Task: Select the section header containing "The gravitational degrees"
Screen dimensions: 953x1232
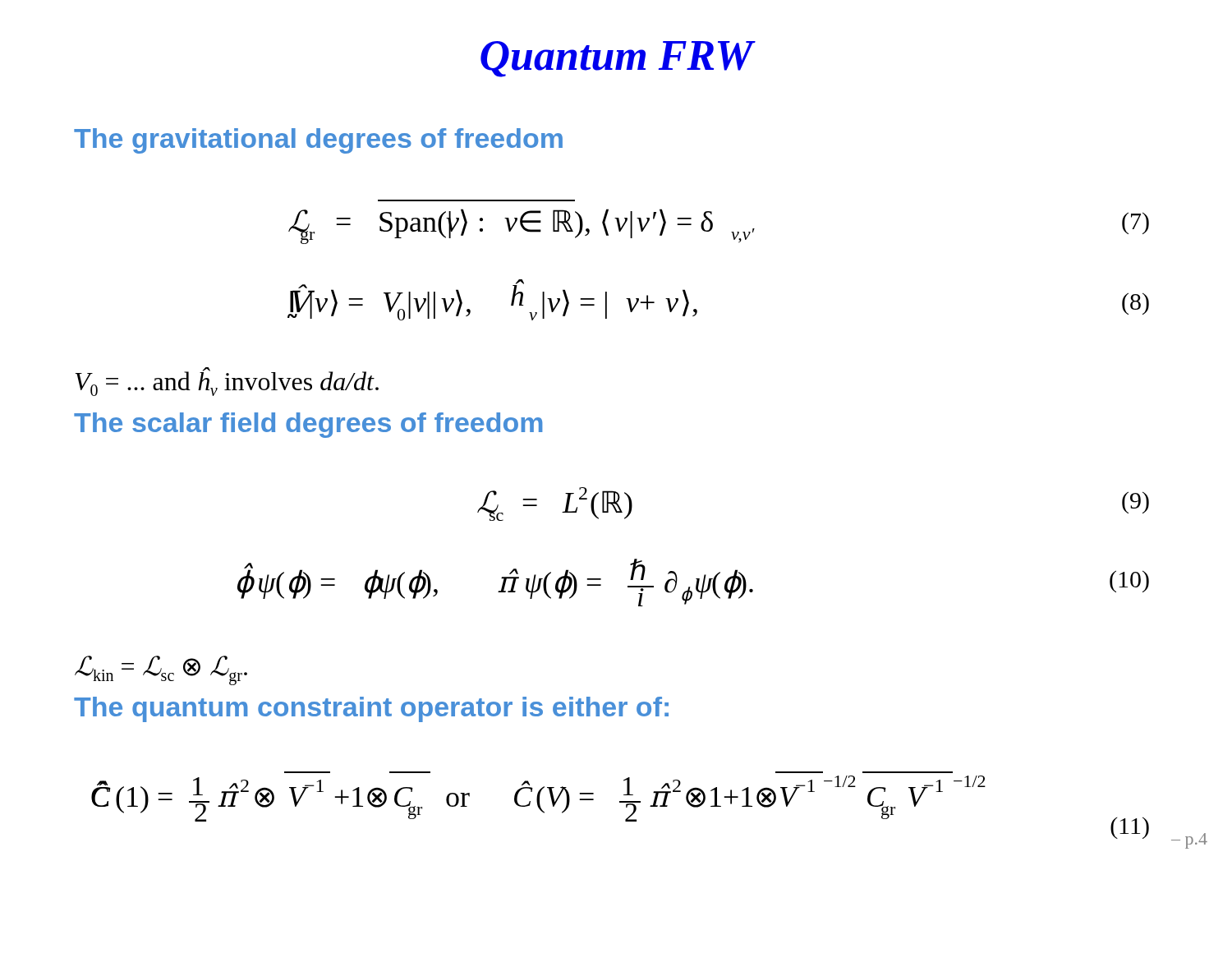Action: [319, 138]
